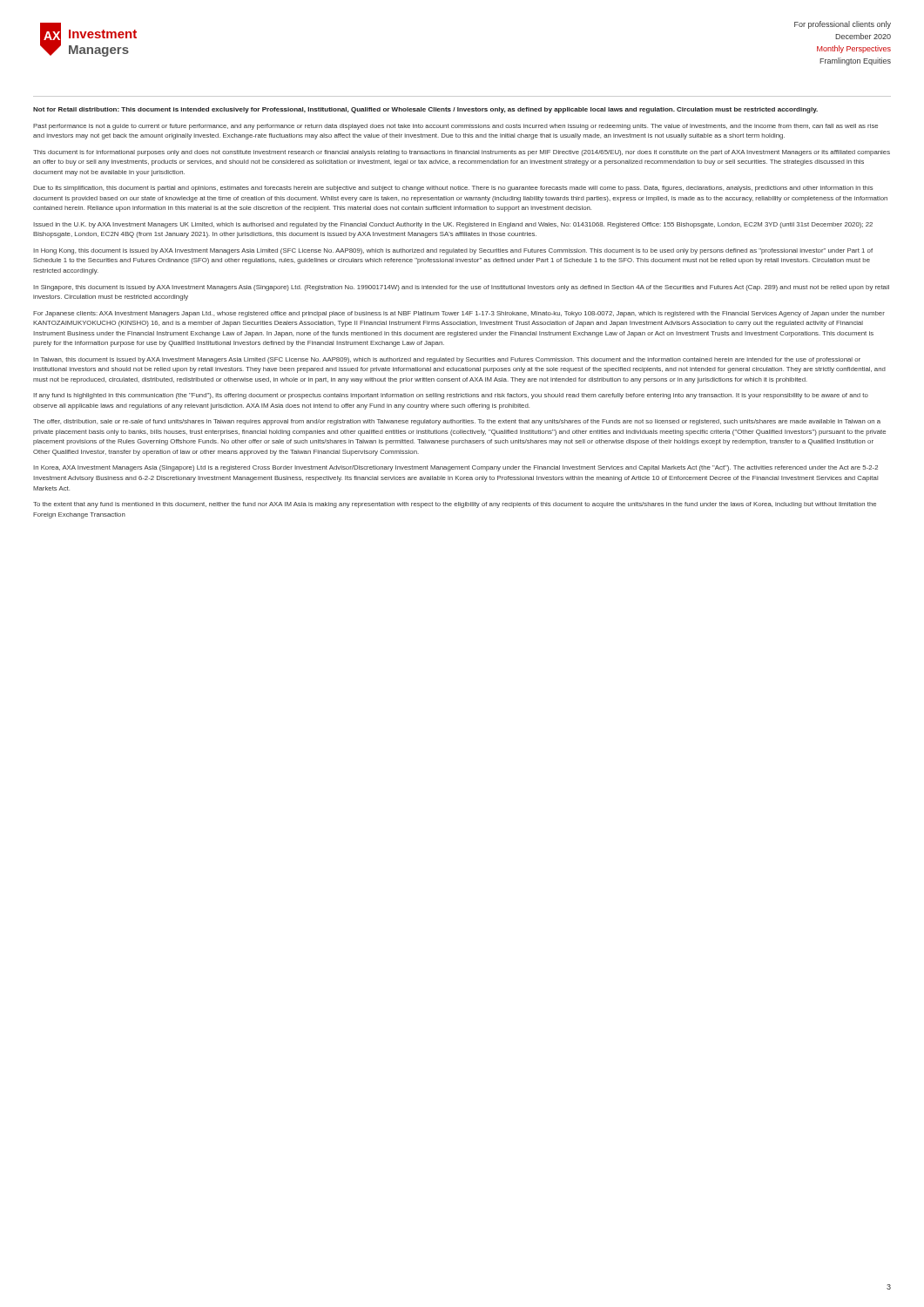924x1307 pixels.
Task: Select the text block that says "In Taiwan, this document"
Action: tap(459, 369)
